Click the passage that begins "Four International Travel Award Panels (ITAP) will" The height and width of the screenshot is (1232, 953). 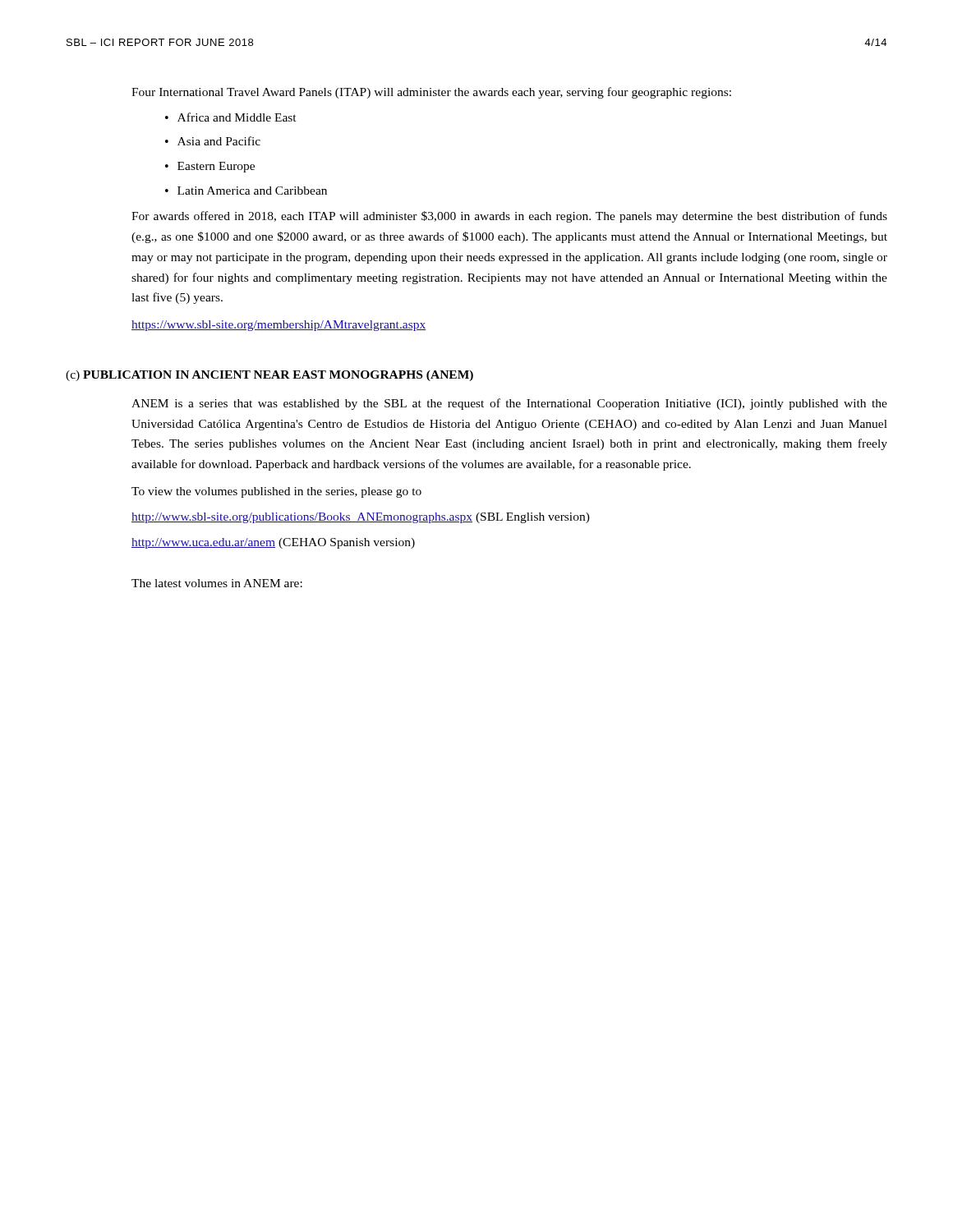(432, 92)
